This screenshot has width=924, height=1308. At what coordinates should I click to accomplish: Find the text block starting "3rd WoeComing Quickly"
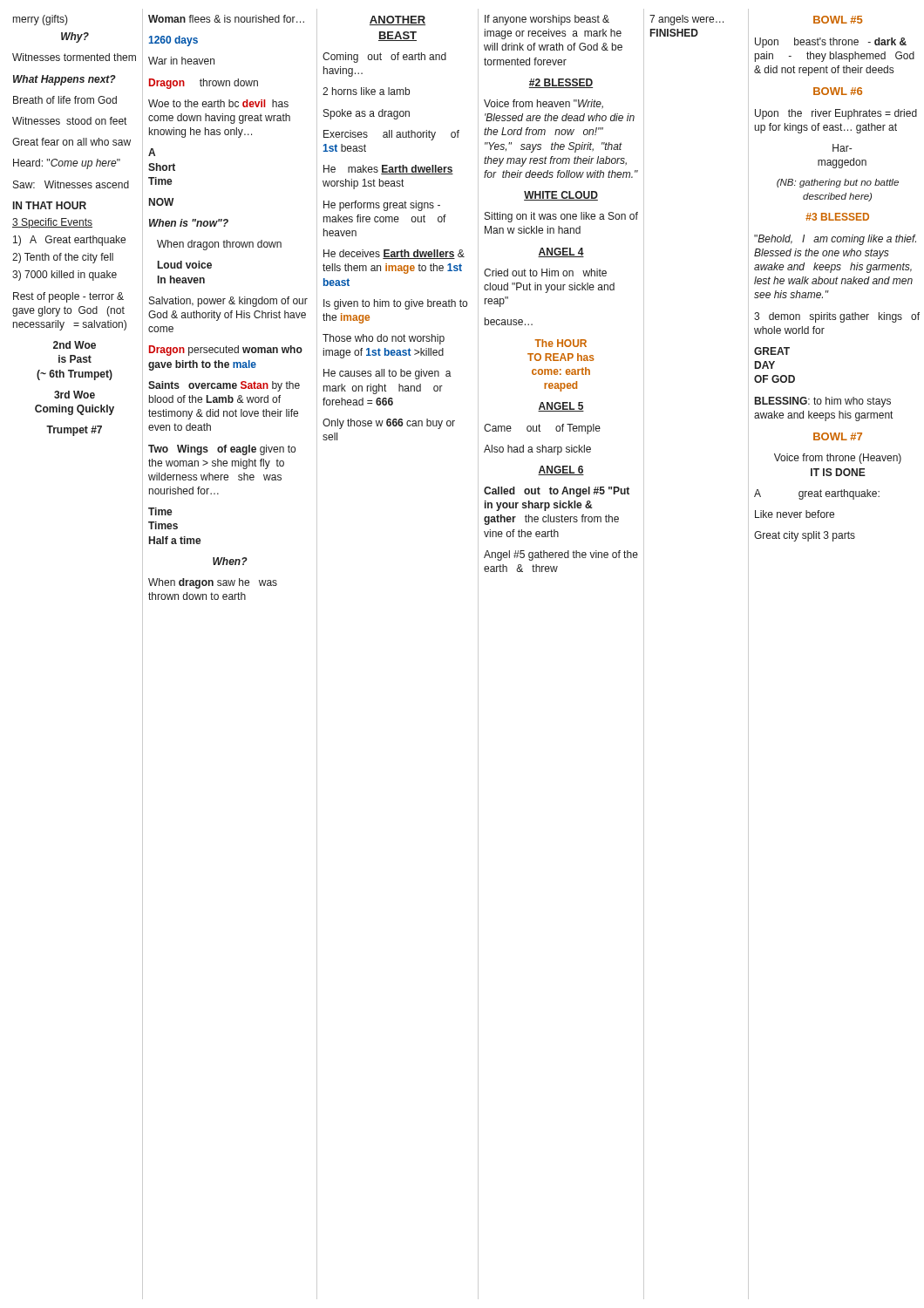(75, 402)
